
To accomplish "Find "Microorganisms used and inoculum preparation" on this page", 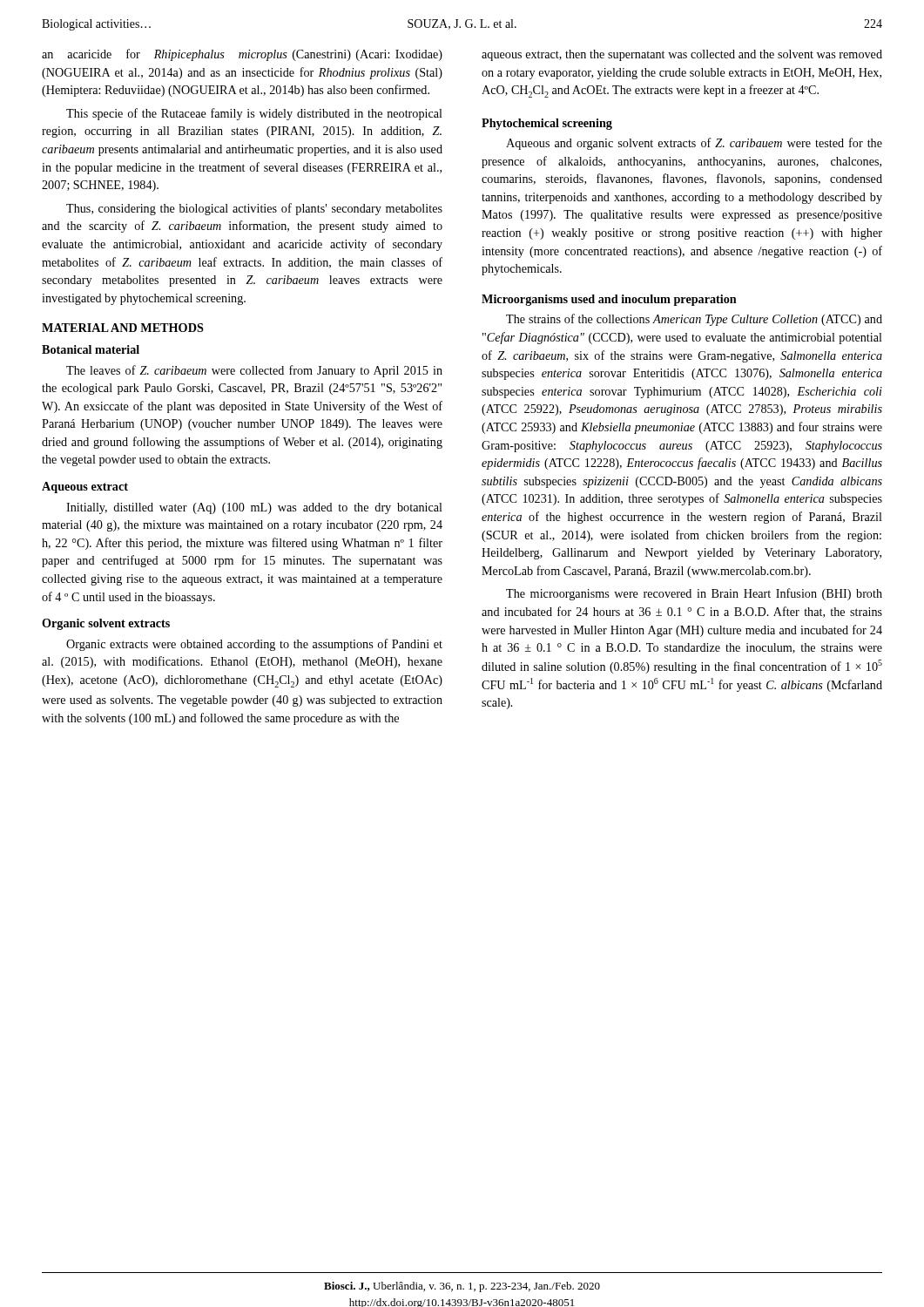I will [x=682, y=299].
